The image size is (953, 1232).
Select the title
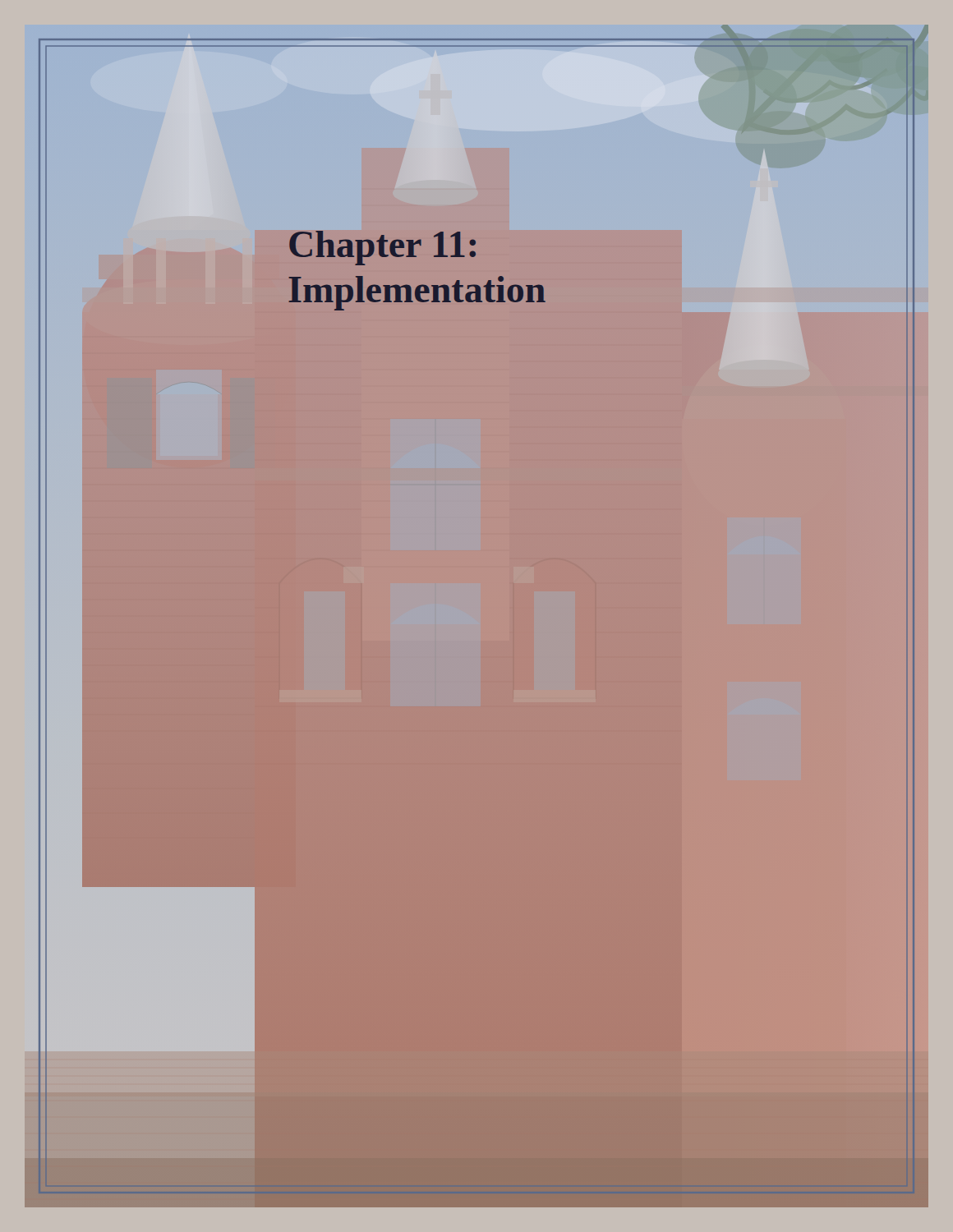pyautogui.click(x=460, y=267)
